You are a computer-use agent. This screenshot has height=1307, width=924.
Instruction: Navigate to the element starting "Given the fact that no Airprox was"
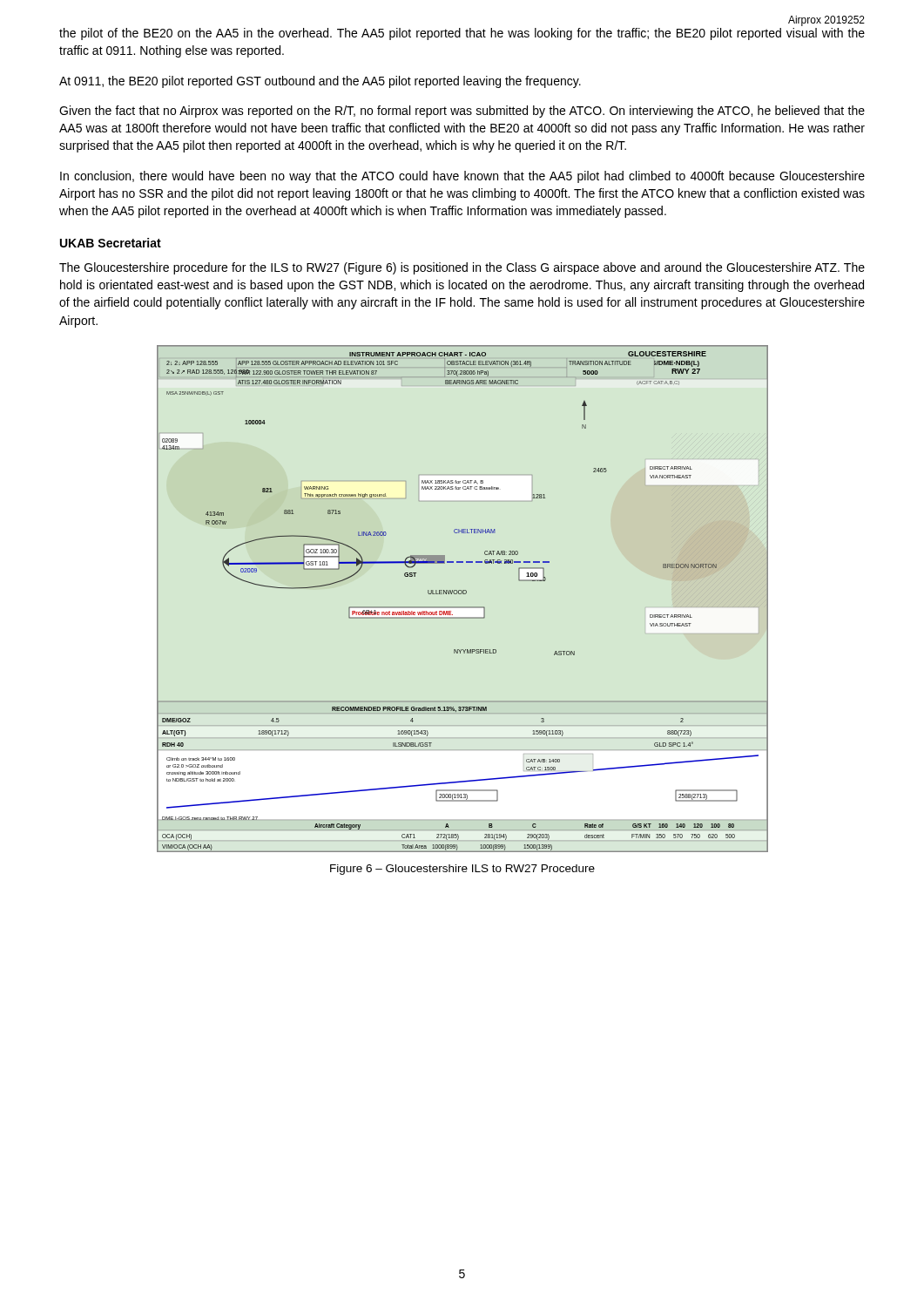tap(462, 128)
